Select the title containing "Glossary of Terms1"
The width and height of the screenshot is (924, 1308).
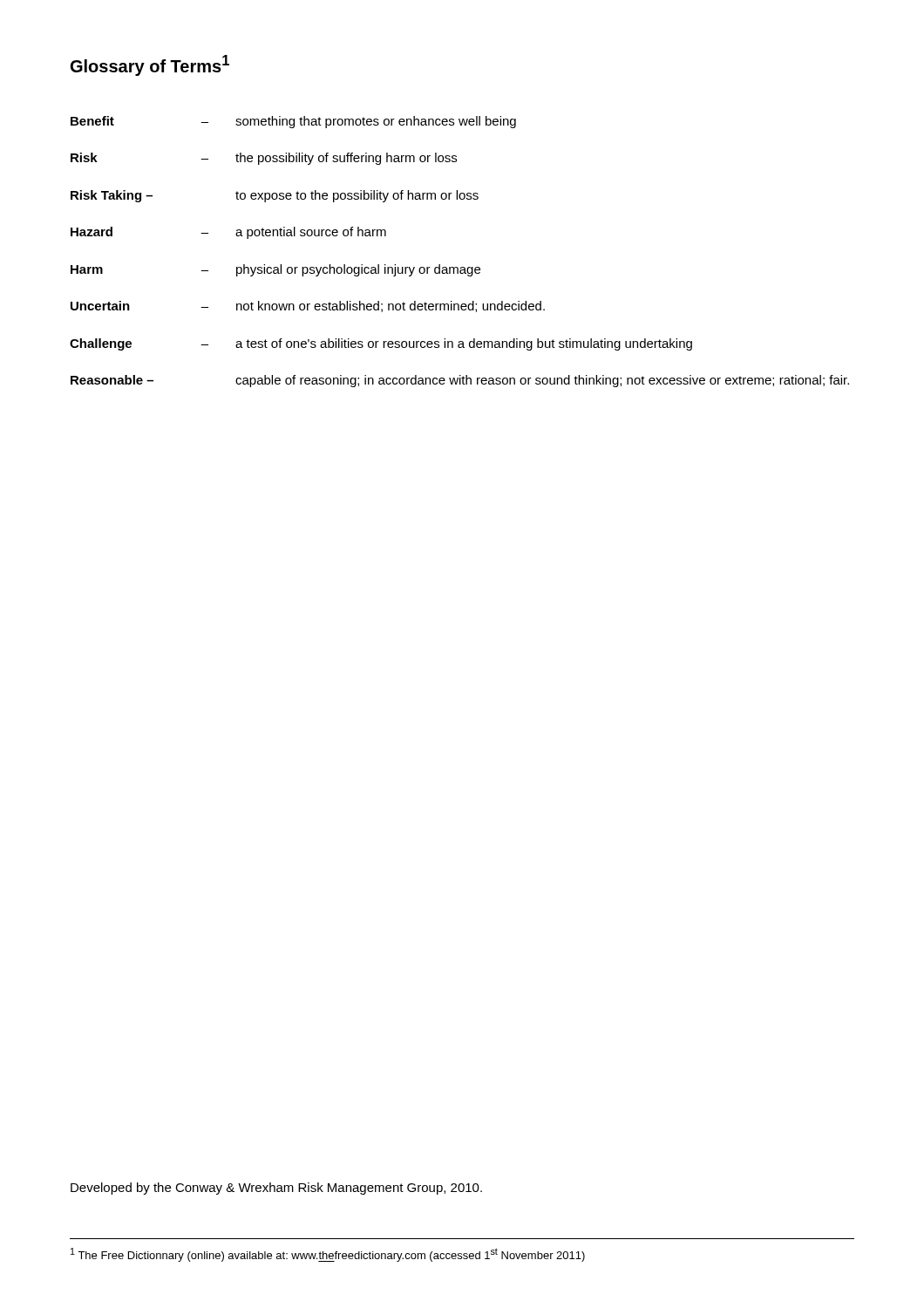click(x=150, y=64)
